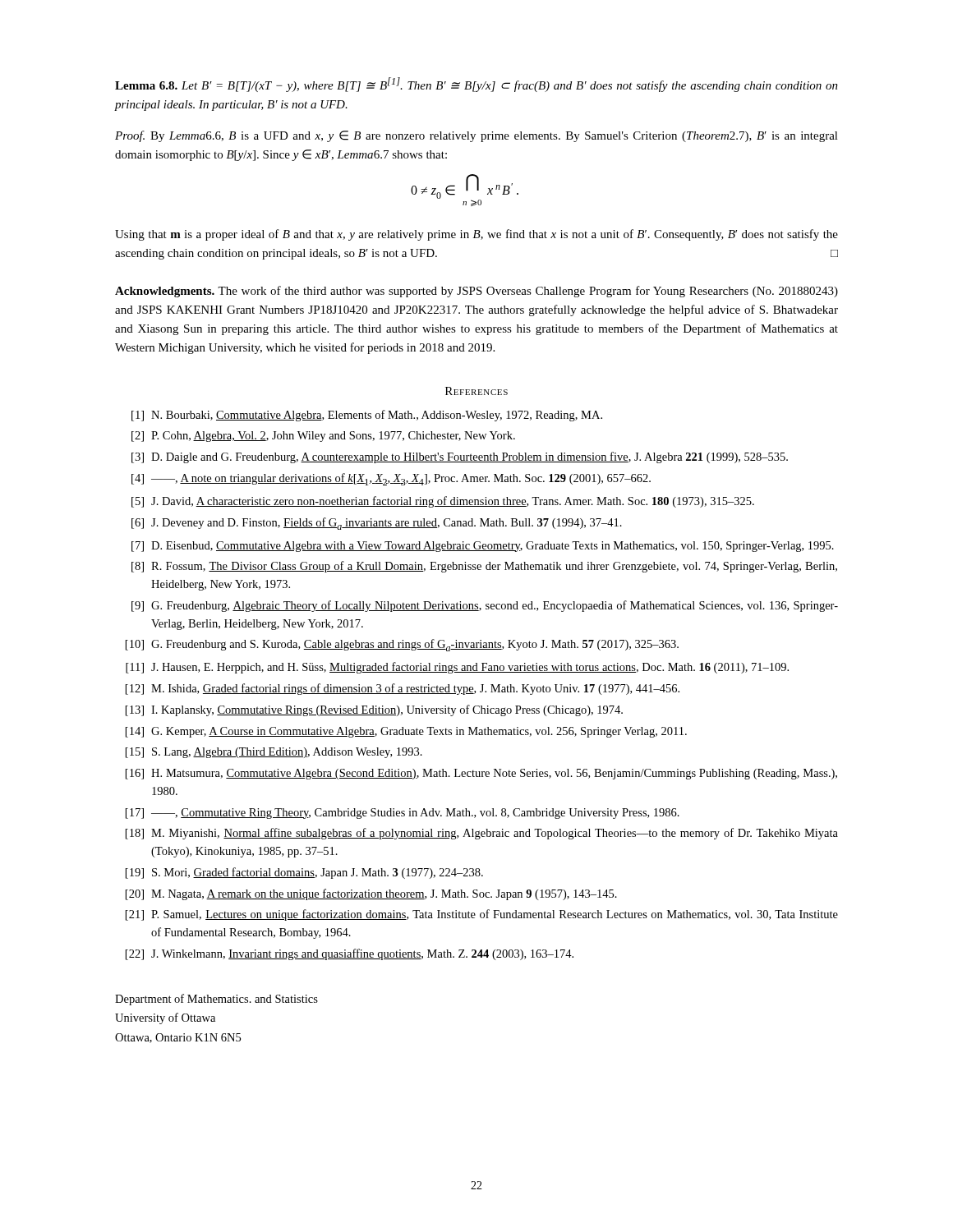The width and height of the screenshot is (953, 1232).
Task: Point to the text block starting "[6]J. Deveney and D."
Action: click(x=476, y=524)
